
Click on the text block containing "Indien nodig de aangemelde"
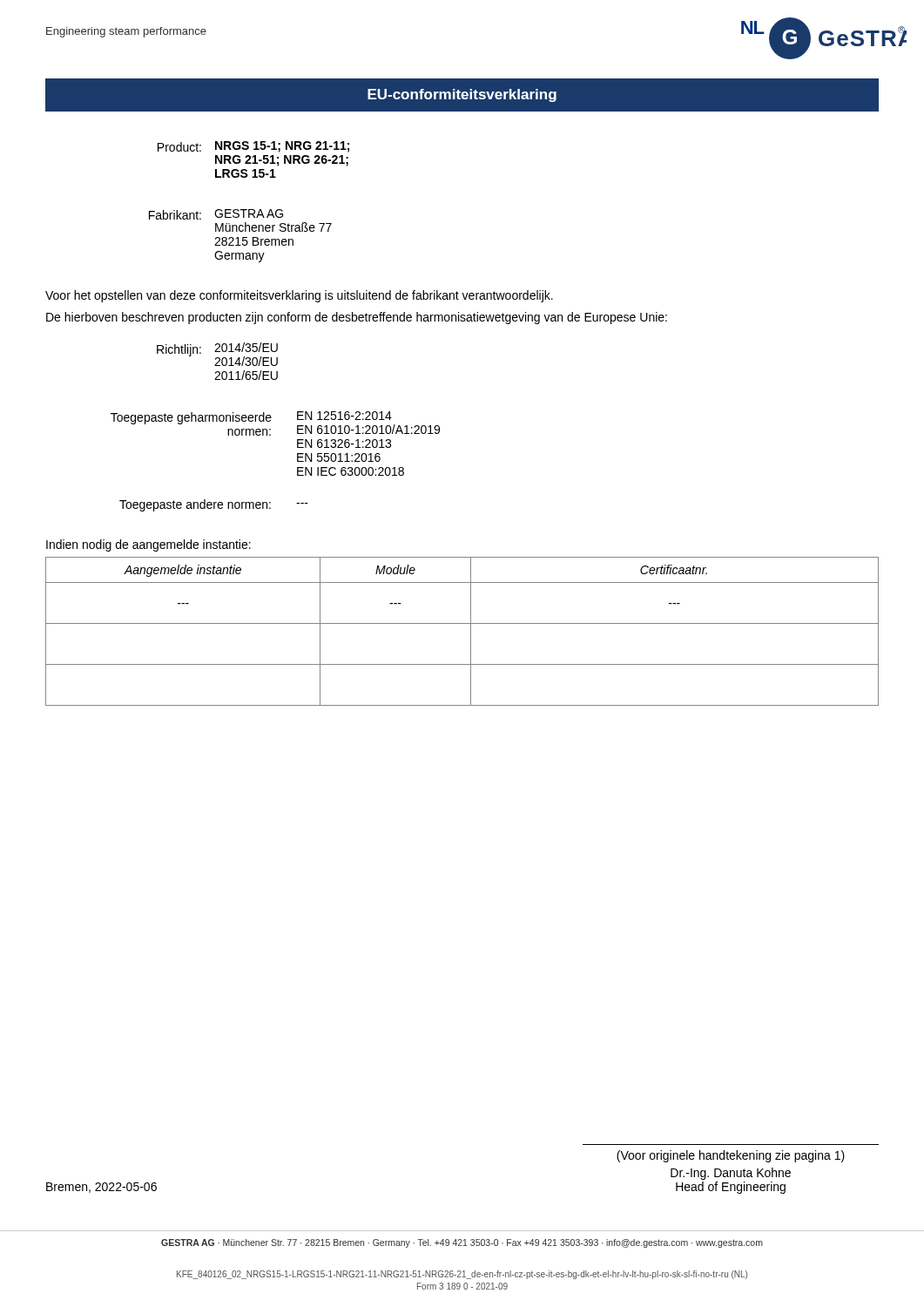click(x=148, y=545)
